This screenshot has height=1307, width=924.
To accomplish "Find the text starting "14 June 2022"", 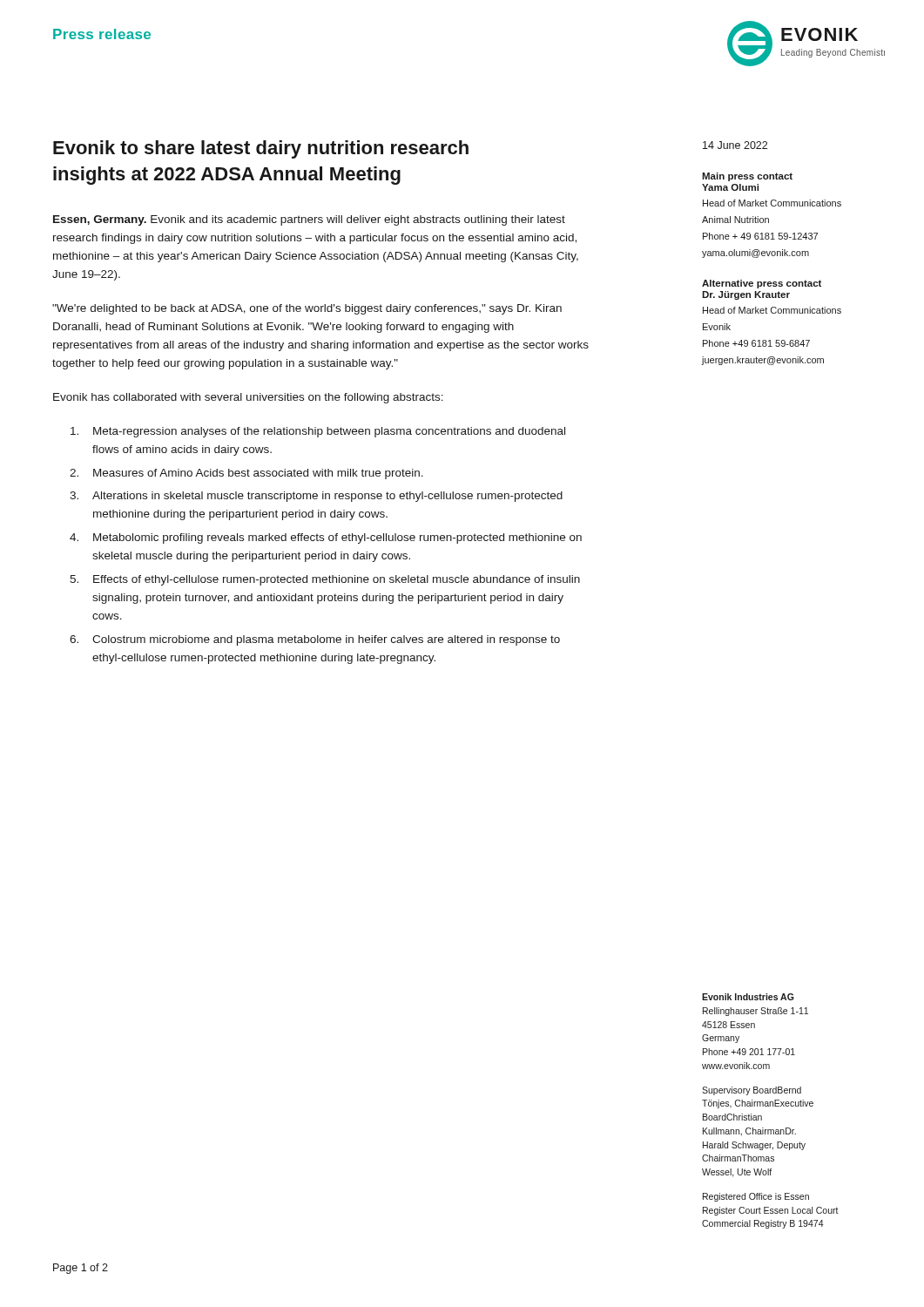I will (735, 146).
